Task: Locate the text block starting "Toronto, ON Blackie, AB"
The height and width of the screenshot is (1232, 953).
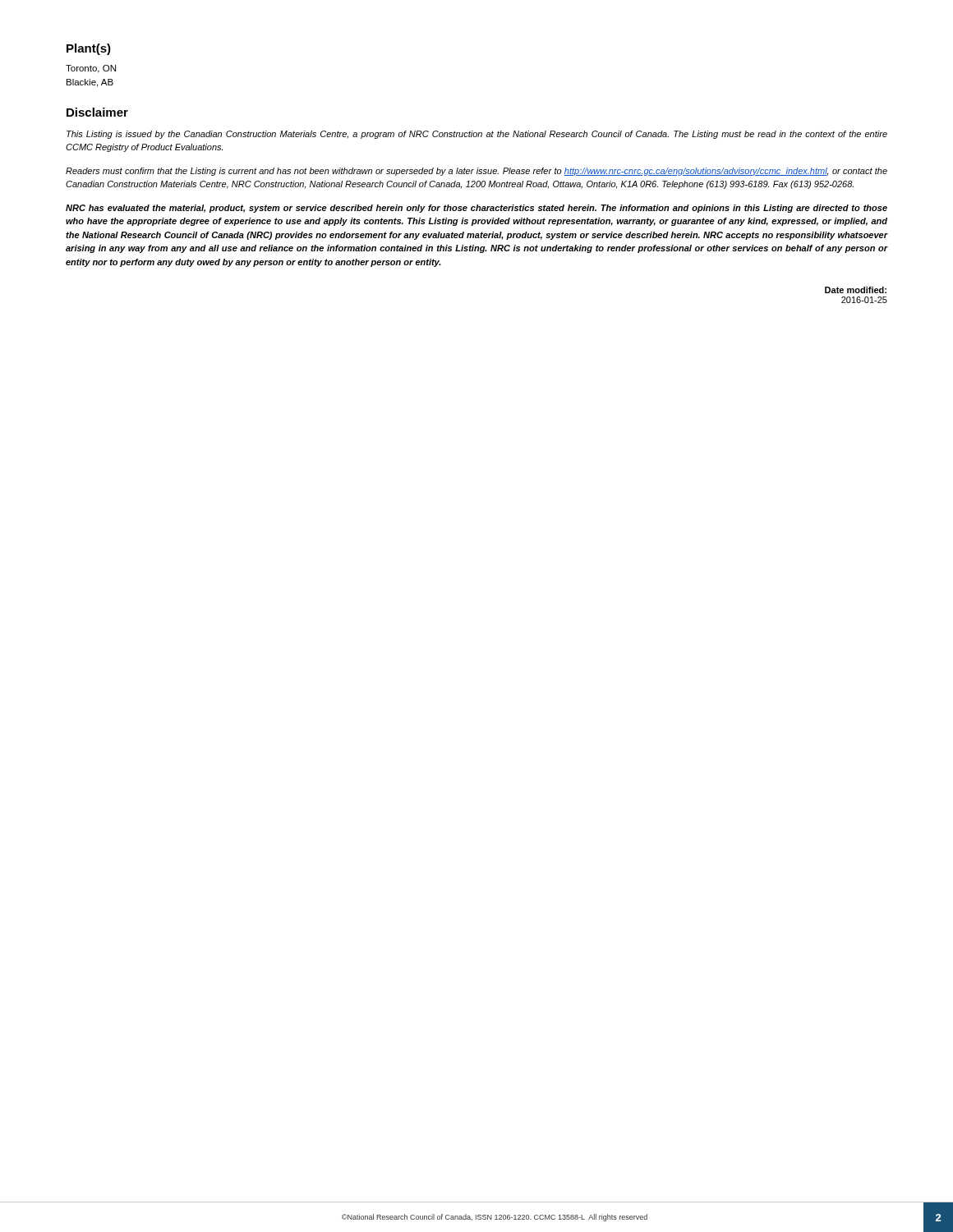Action: [x=91, y=75]
